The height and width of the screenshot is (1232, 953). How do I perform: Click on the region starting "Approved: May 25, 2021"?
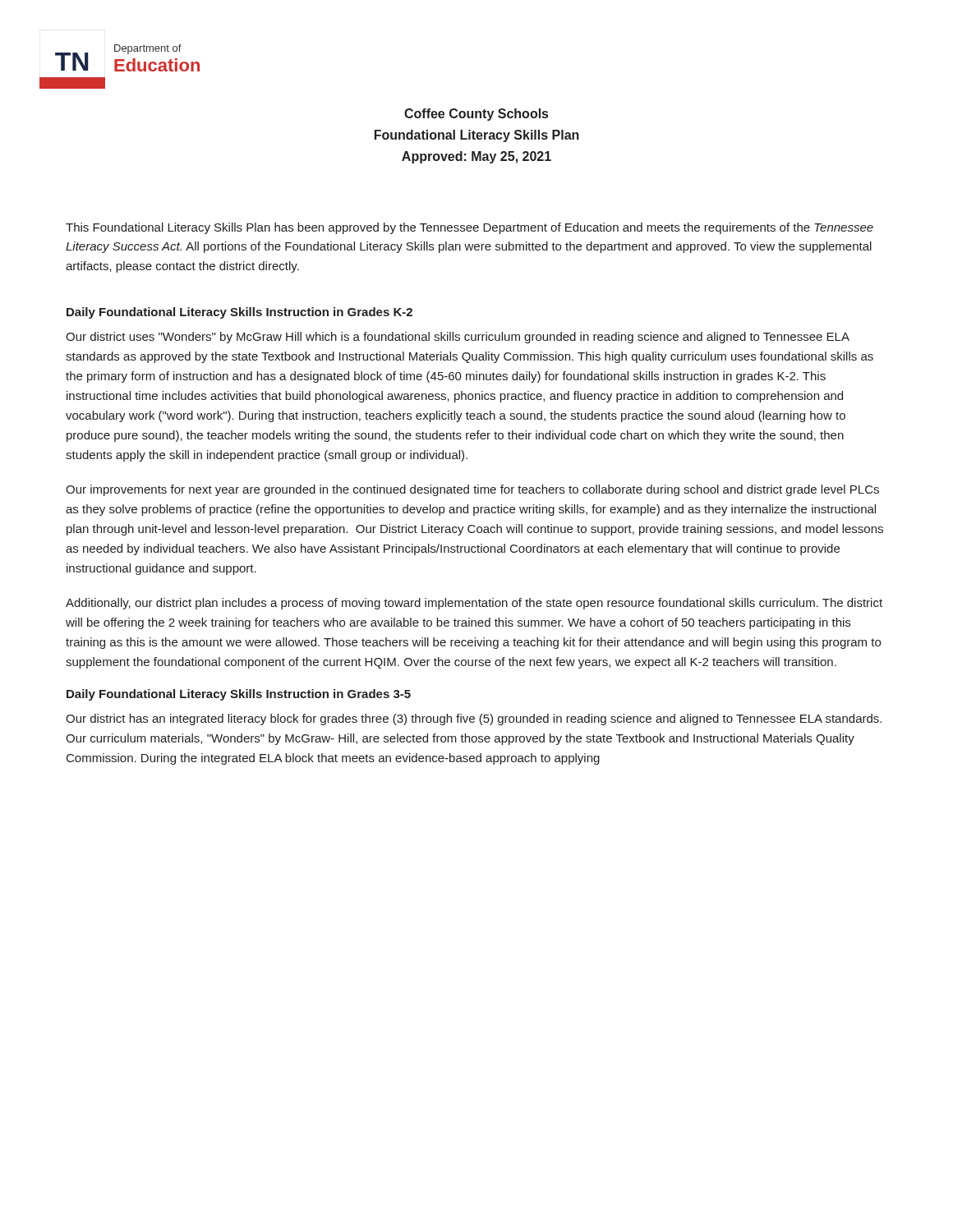coord(476,156)
